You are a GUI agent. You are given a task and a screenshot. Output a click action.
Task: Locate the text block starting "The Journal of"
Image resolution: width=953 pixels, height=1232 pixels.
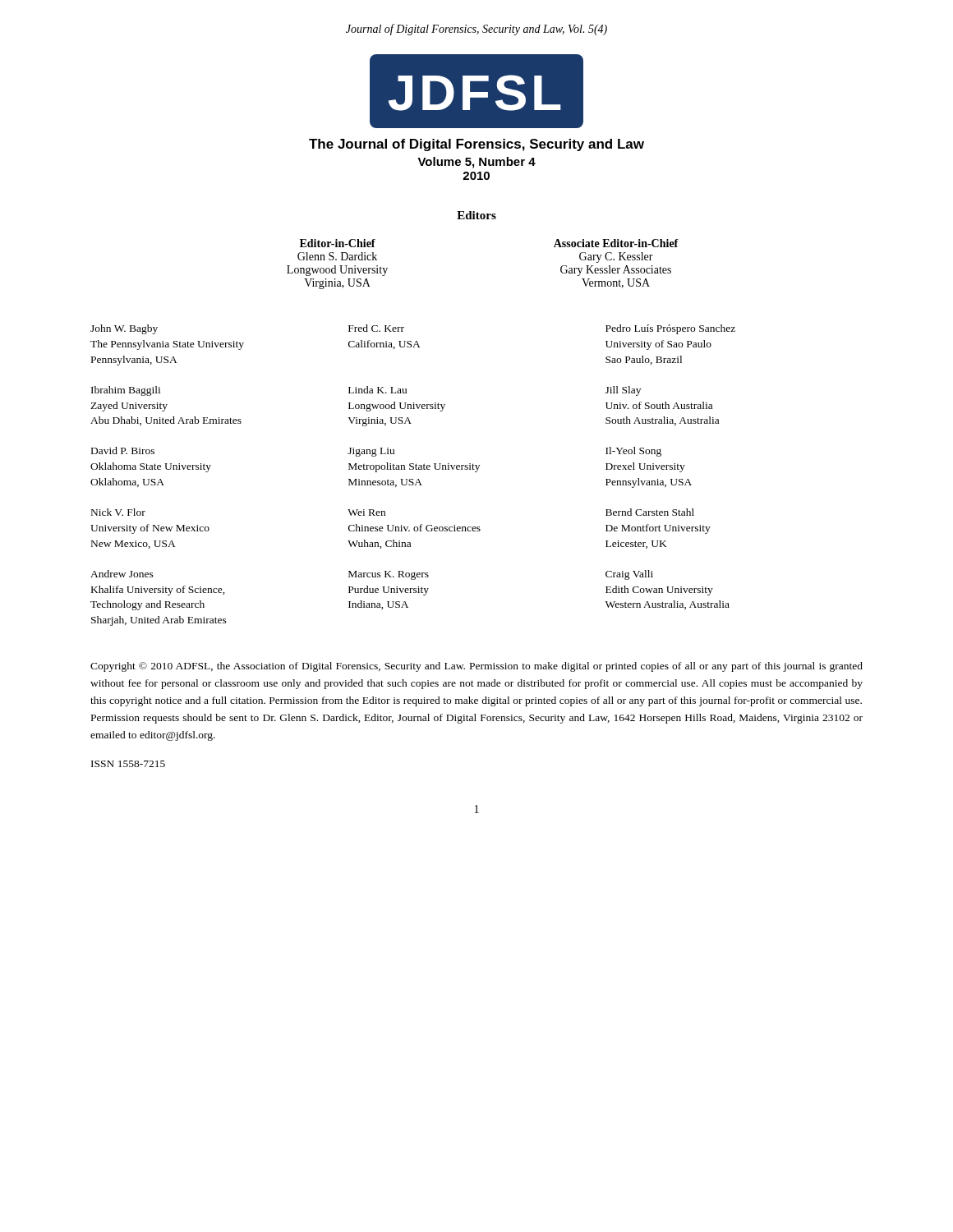[x=476, y=159]
